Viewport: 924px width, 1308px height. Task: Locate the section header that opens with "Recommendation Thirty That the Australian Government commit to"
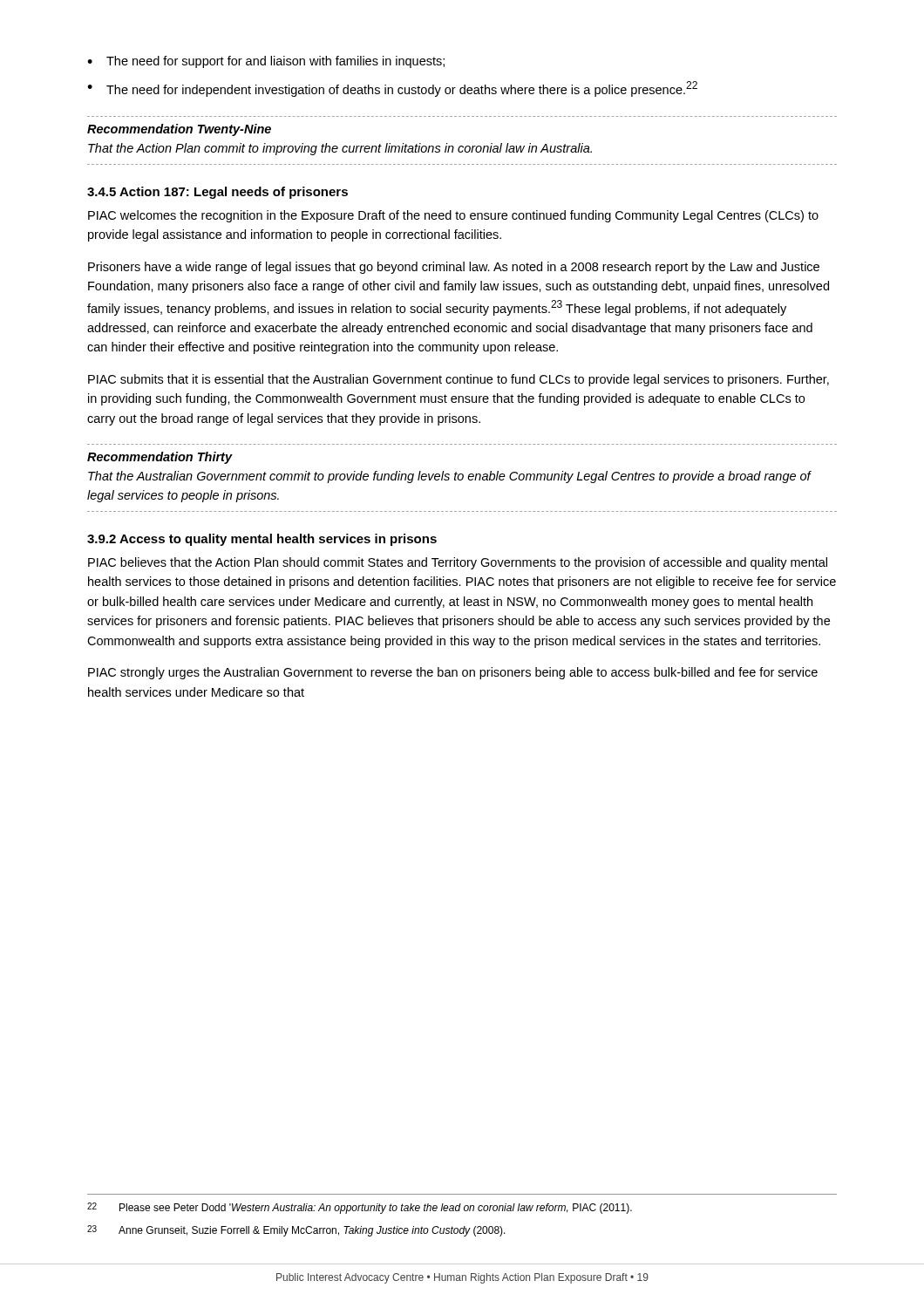(462, 478)
